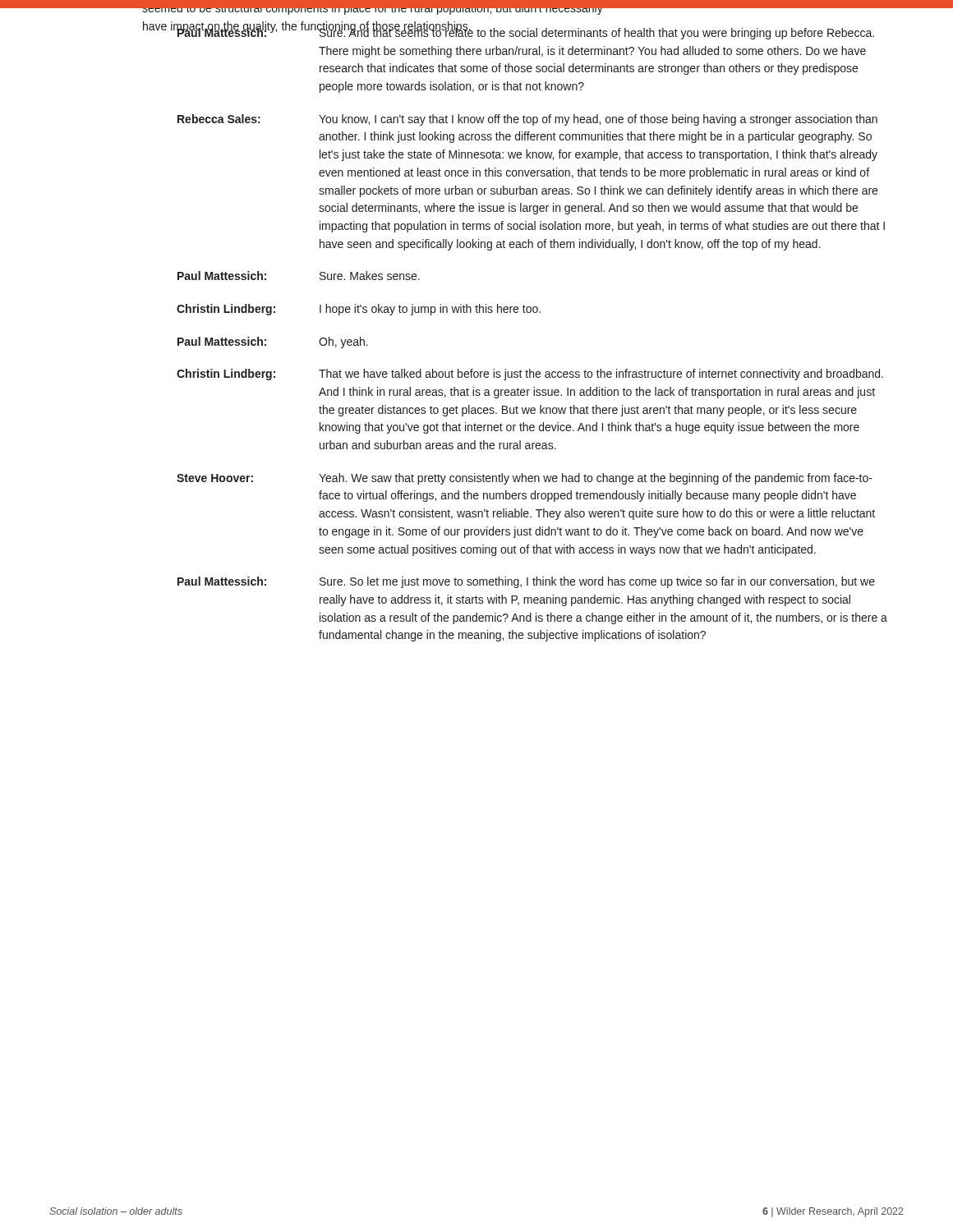Navigate to the region starting "Rebecca Sales: You know, I can't say"

[532, 182]
